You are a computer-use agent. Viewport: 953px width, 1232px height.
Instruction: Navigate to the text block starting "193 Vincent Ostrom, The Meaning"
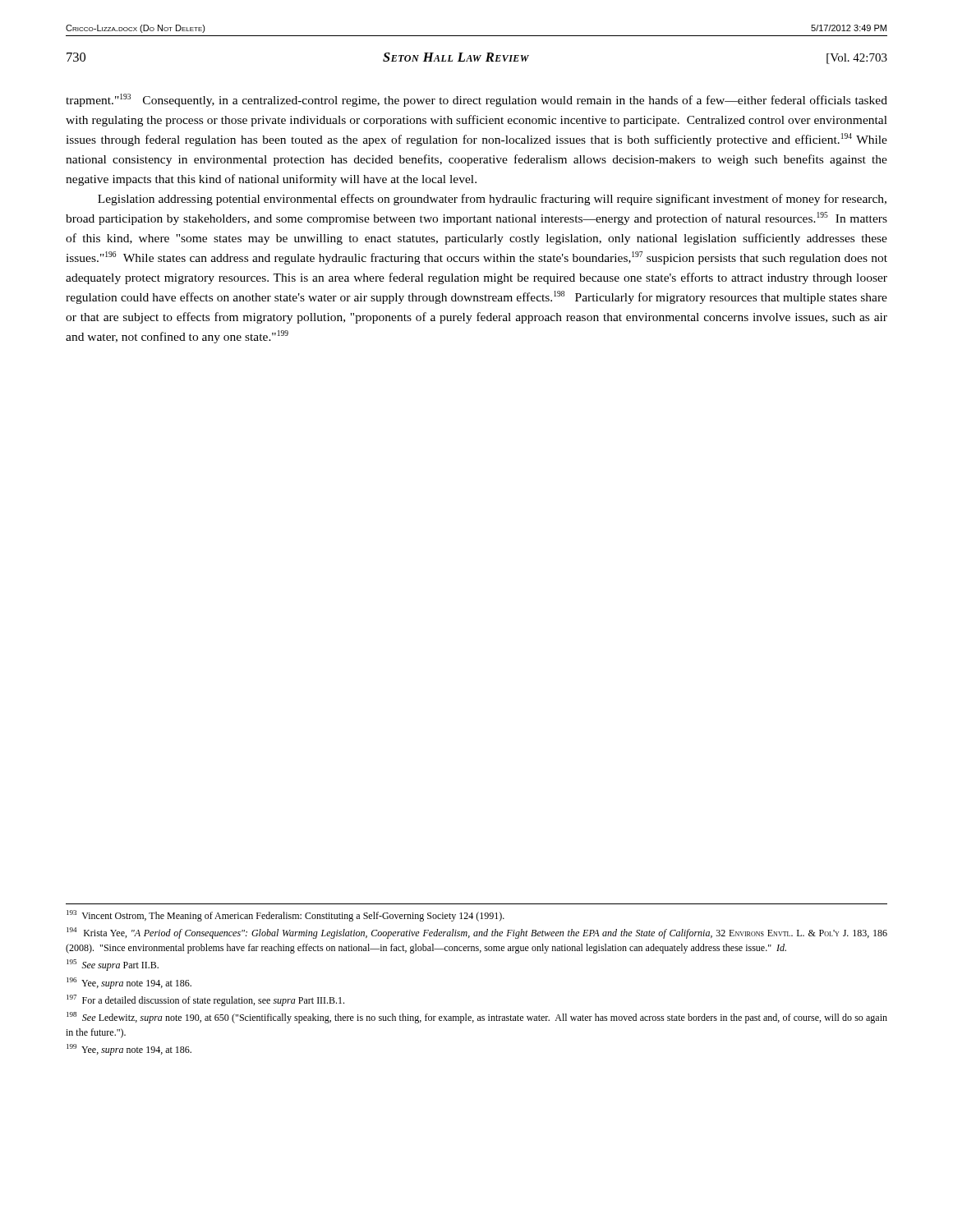[x=285, y=915]
